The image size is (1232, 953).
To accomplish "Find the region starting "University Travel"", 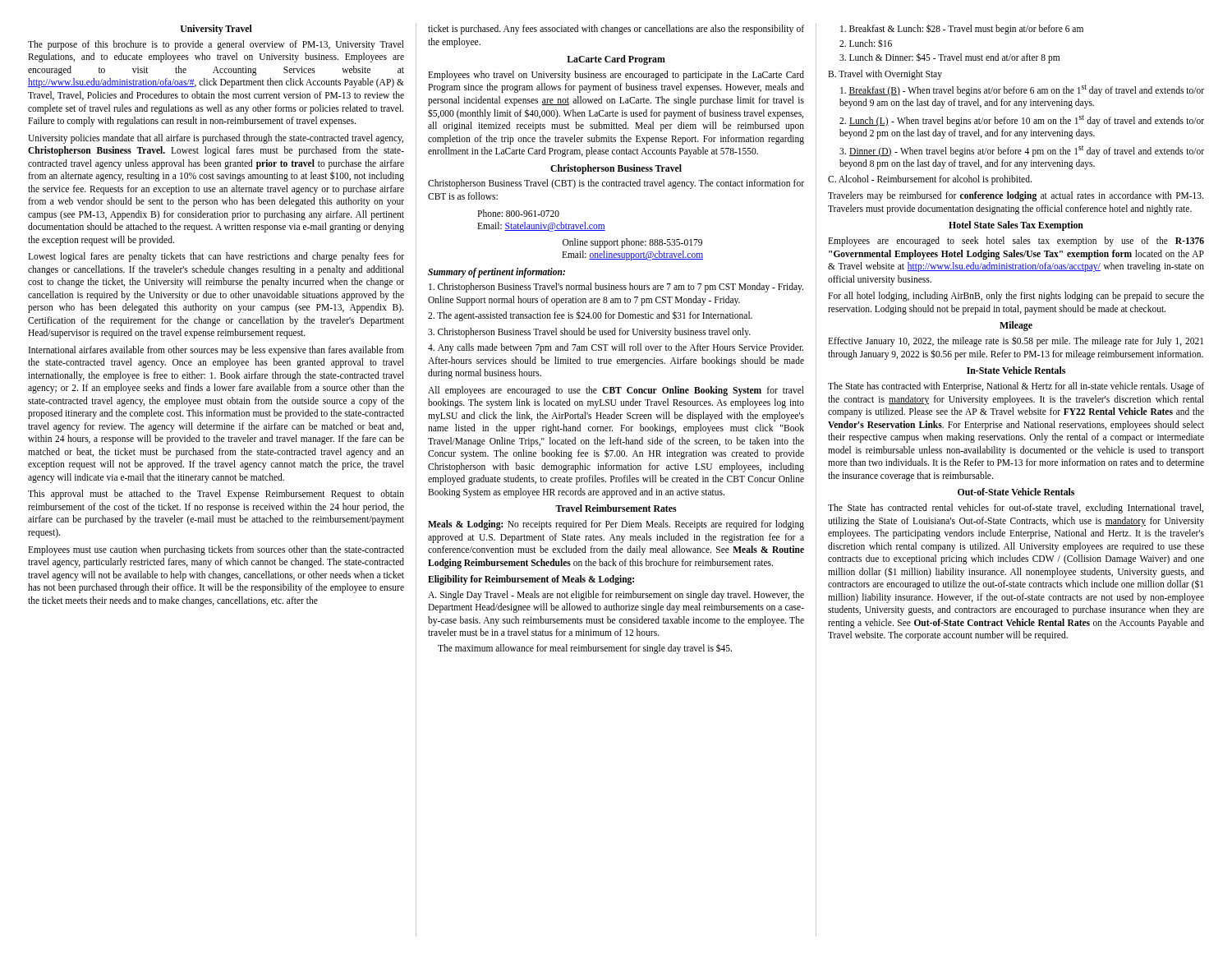I will [x=216, y=29].
